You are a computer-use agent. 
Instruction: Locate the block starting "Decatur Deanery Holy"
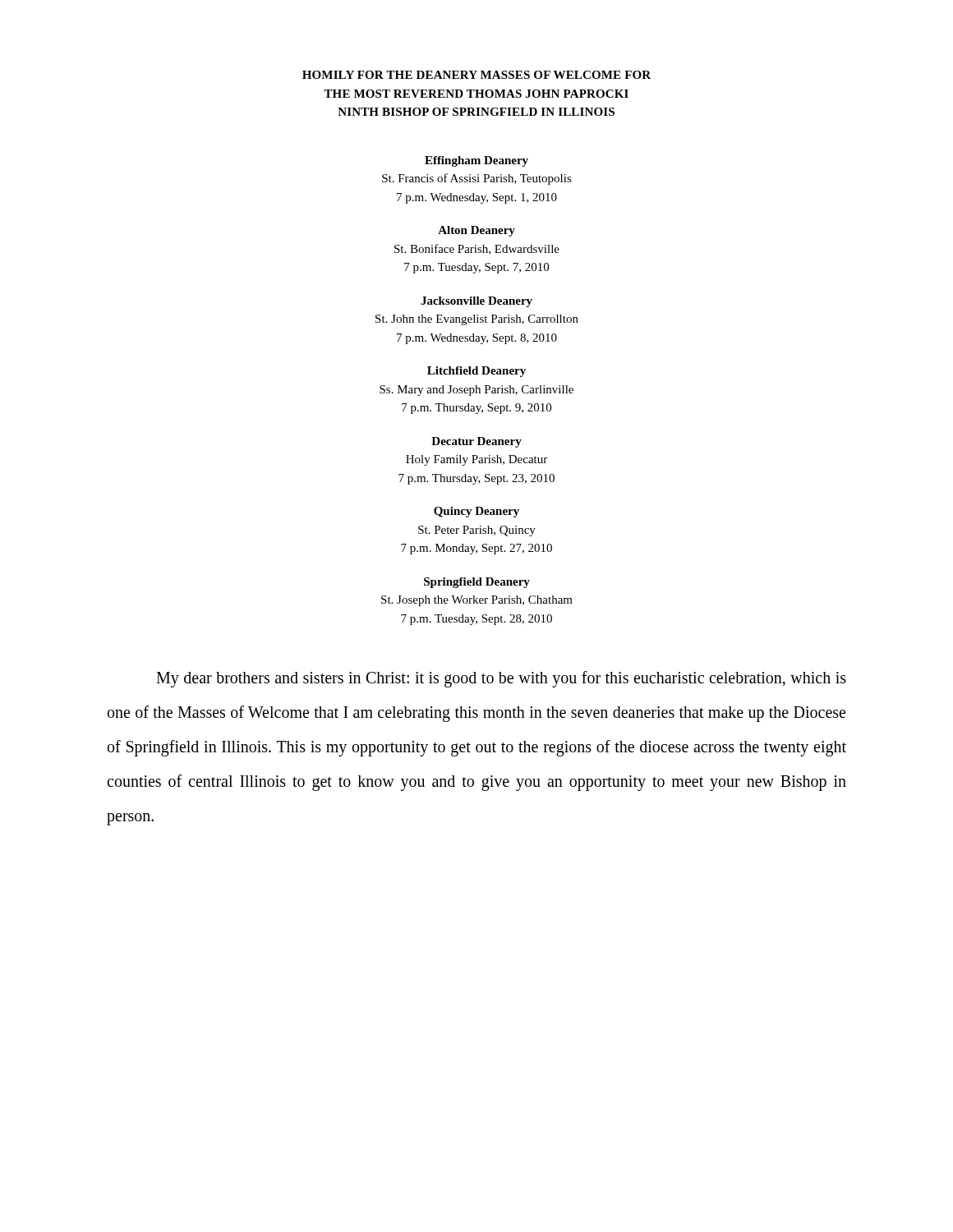(476, 459)
